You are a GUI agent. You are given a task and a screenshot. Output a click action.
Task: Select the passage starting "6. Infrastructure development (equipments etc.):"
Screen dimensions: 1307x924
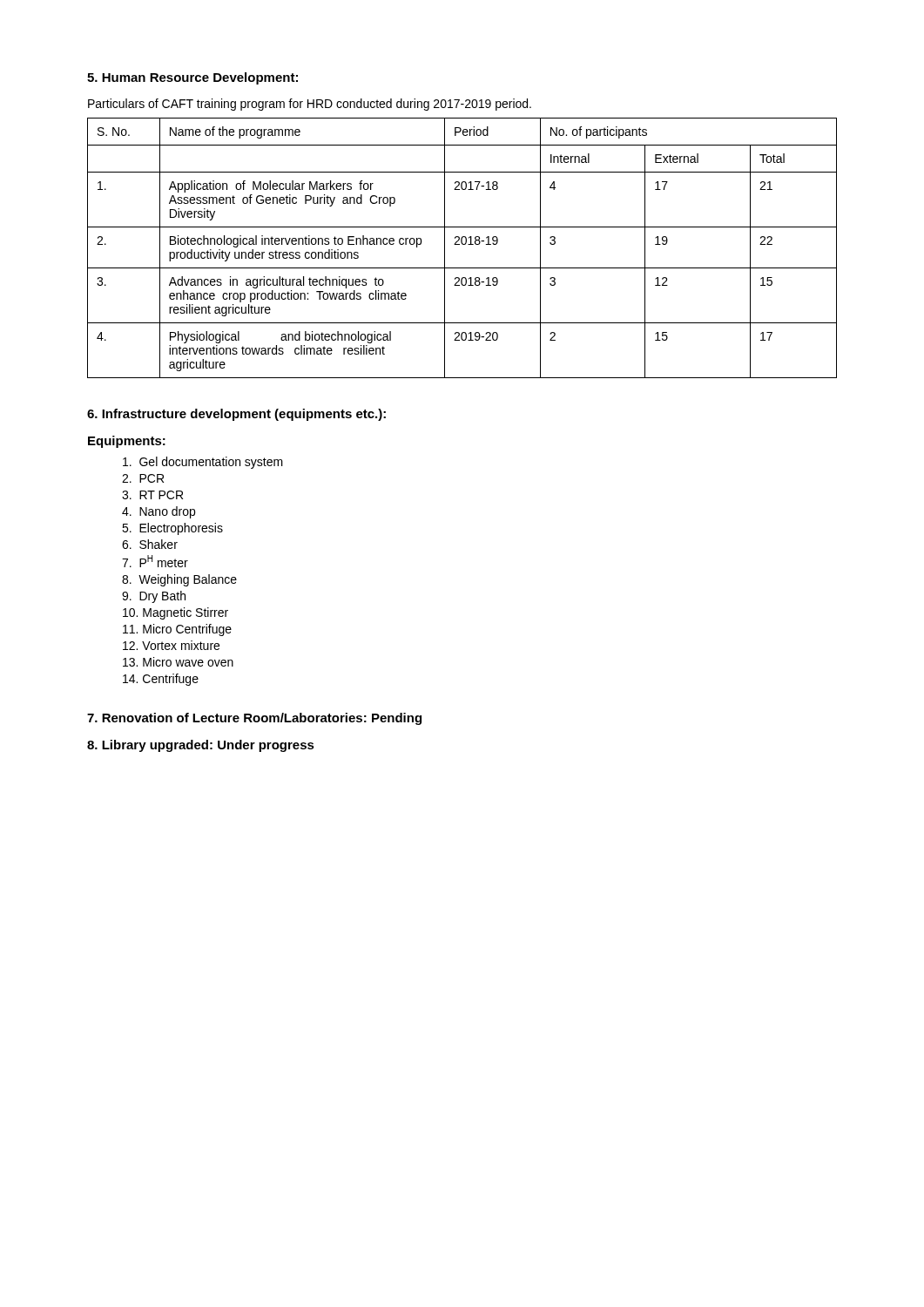237,413
